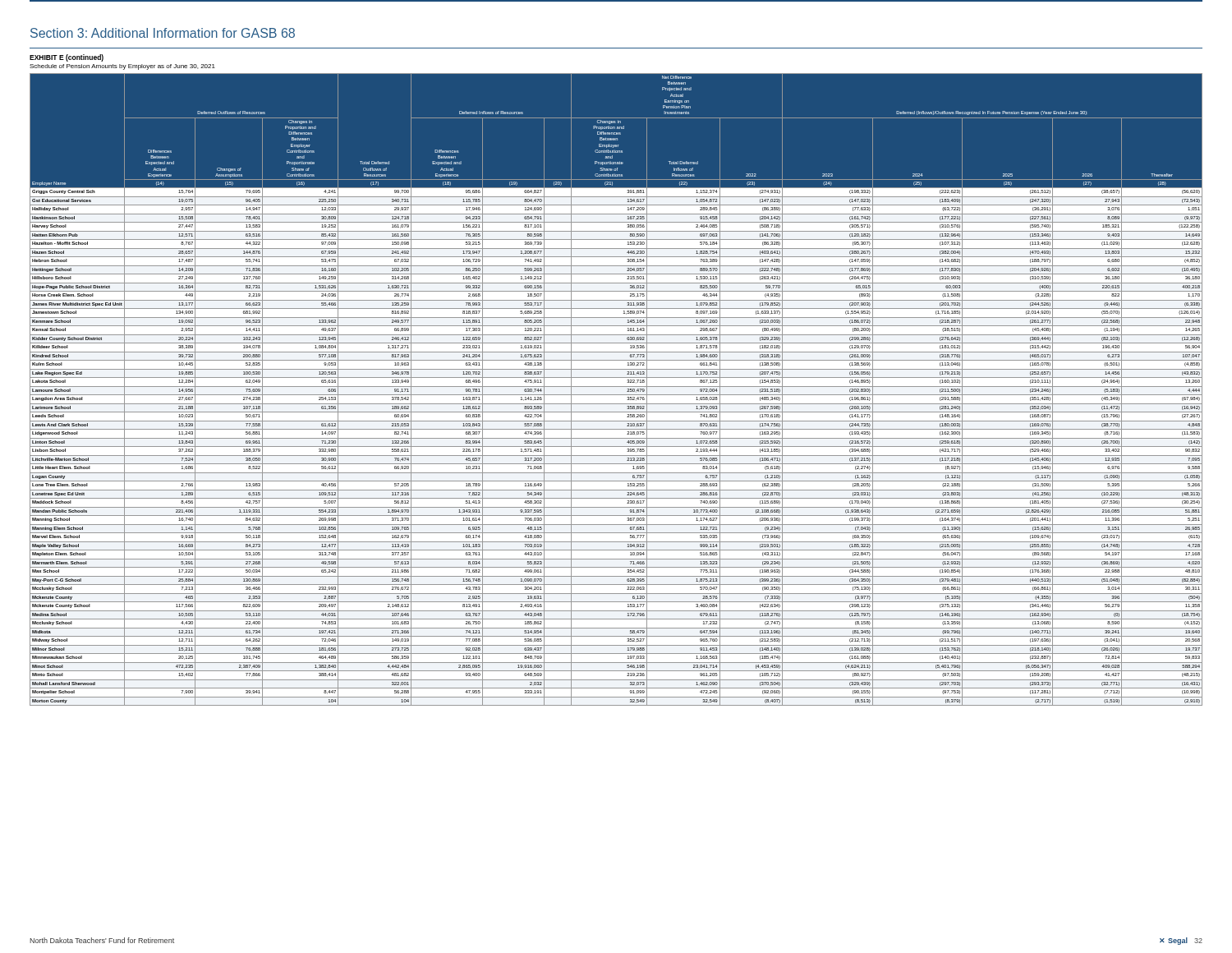This screenshot has height=953, width=1232.
Task: Find the block starting "EXHIBIT E (continued)"
Action: pyautogui.click(x=67, y=58)
